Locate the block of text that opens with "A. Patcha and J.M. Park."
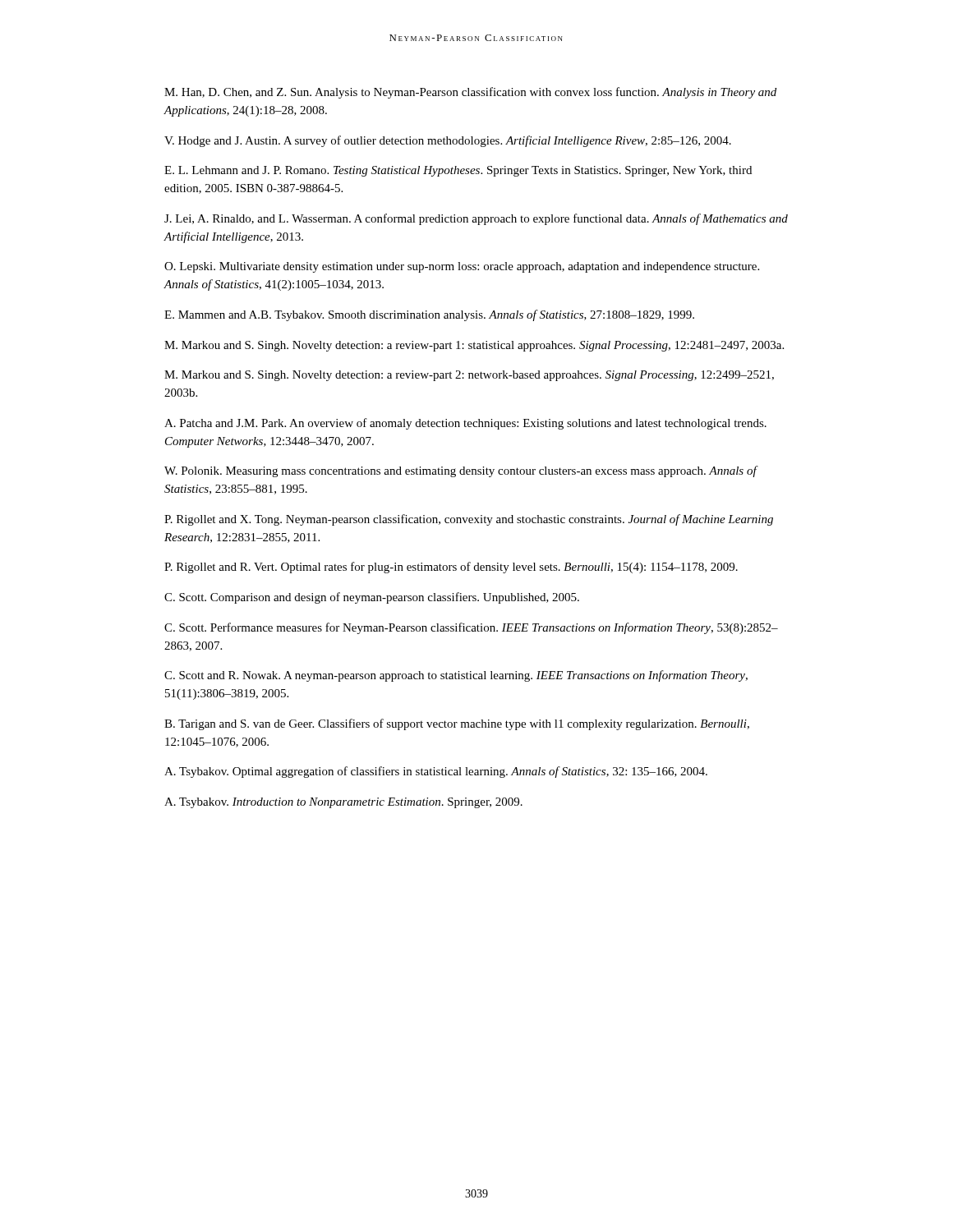 click(476, 432)
